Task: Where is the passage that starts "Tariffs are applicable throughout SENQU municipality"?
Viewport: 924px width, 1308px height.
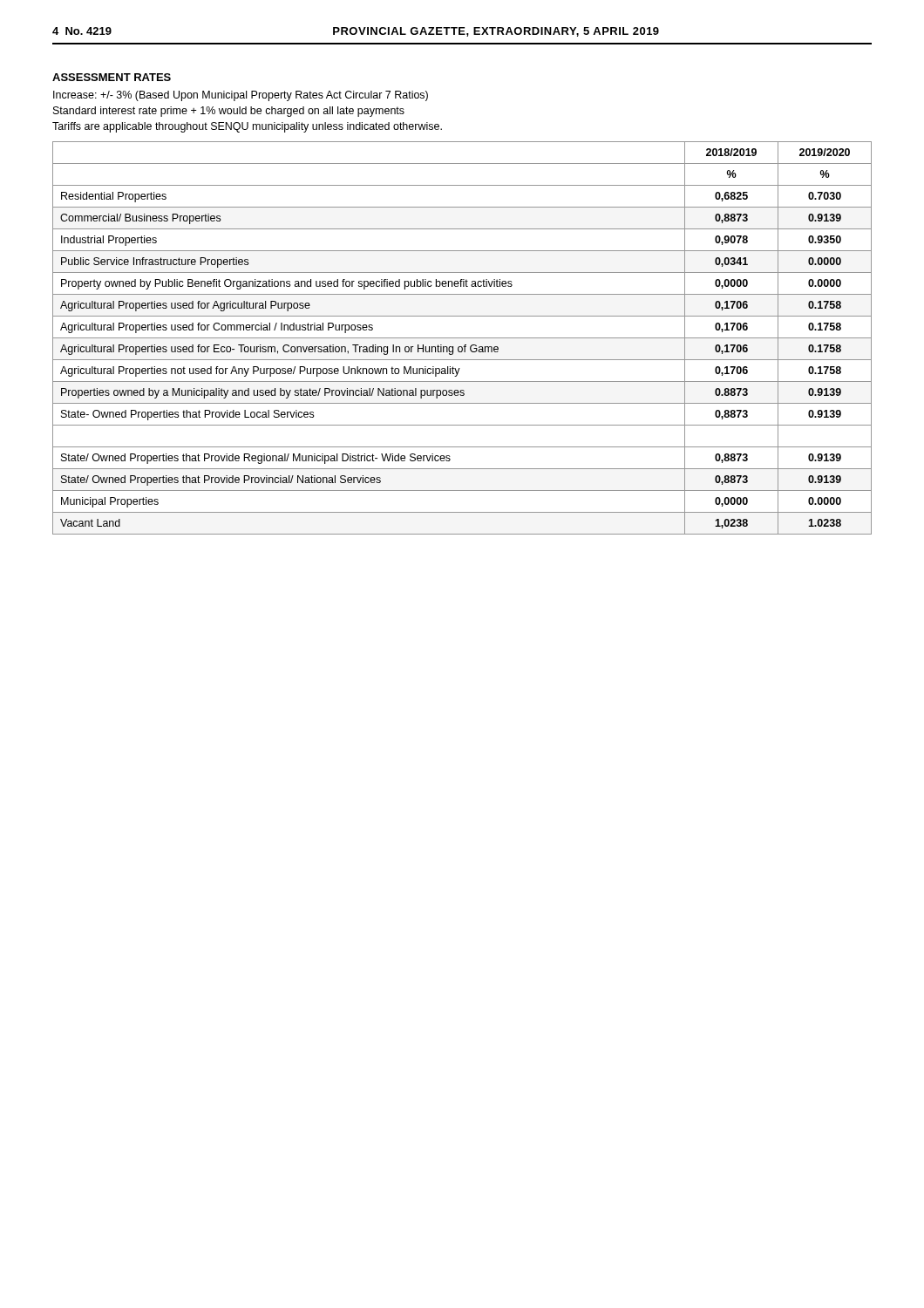Action: 248,126
